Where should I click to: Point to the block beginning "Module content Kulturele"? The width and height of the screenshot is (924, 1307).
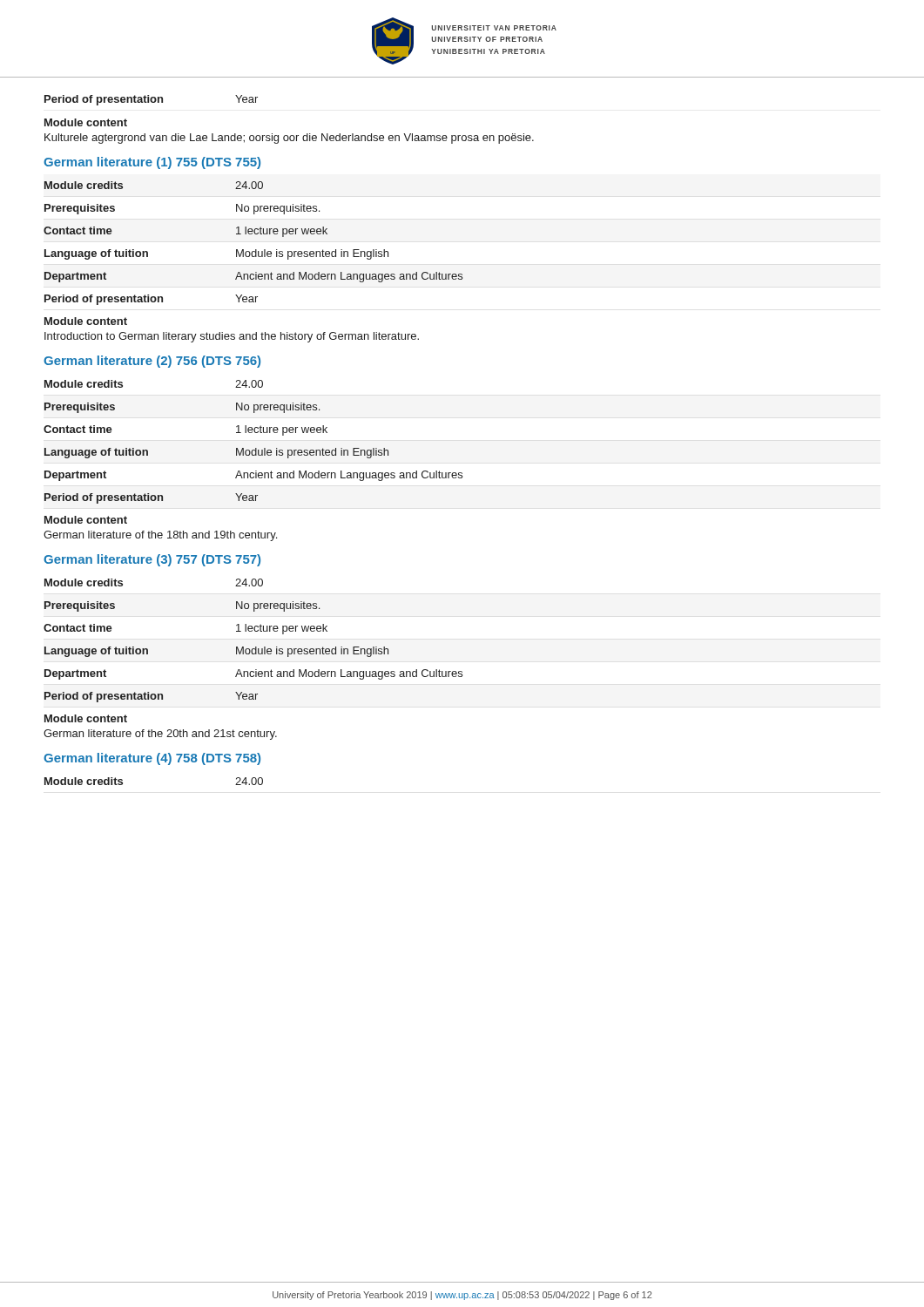click(x=462, y=130)
